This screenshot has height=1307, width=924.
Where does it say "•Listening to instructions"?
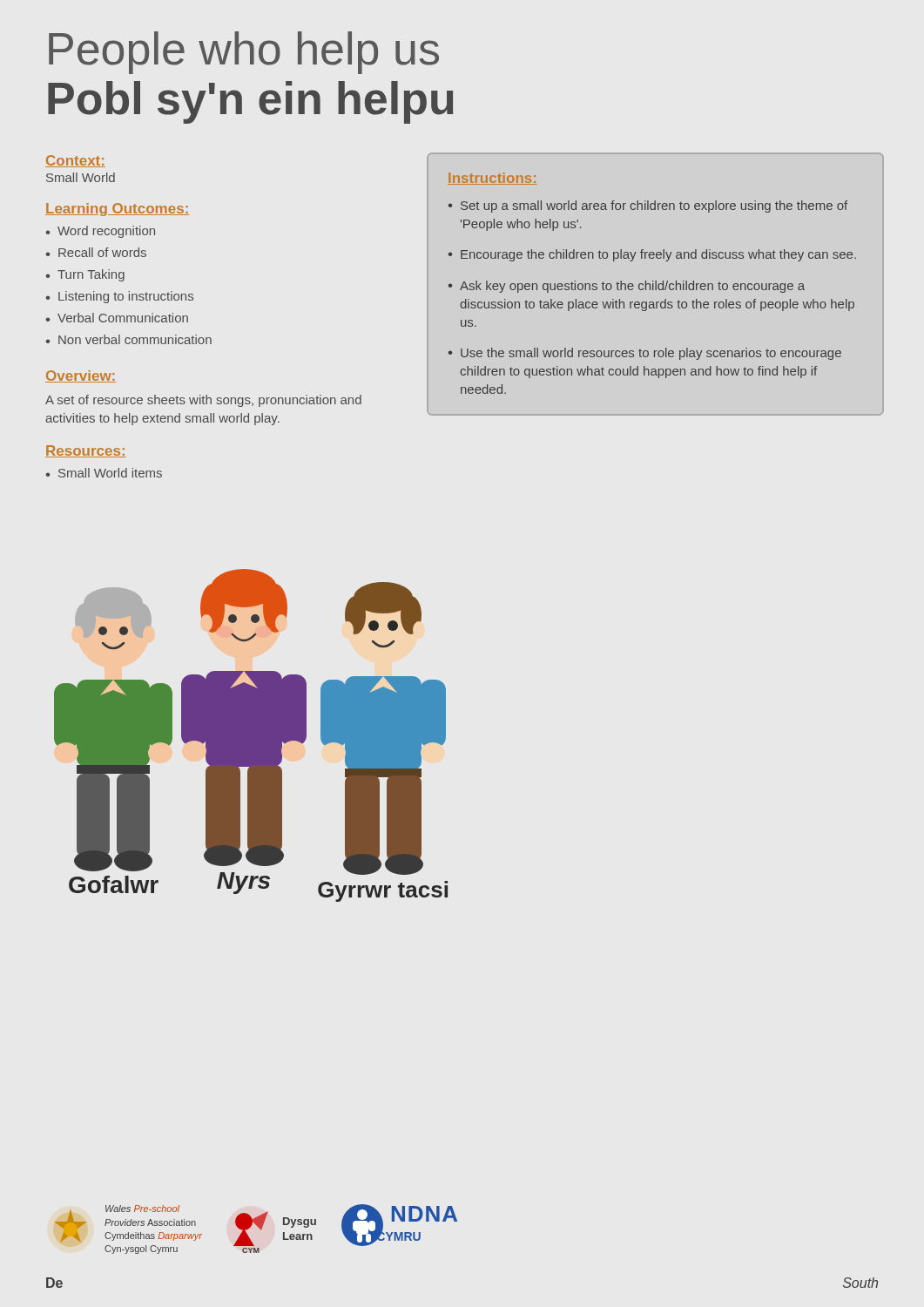[120, 298]
